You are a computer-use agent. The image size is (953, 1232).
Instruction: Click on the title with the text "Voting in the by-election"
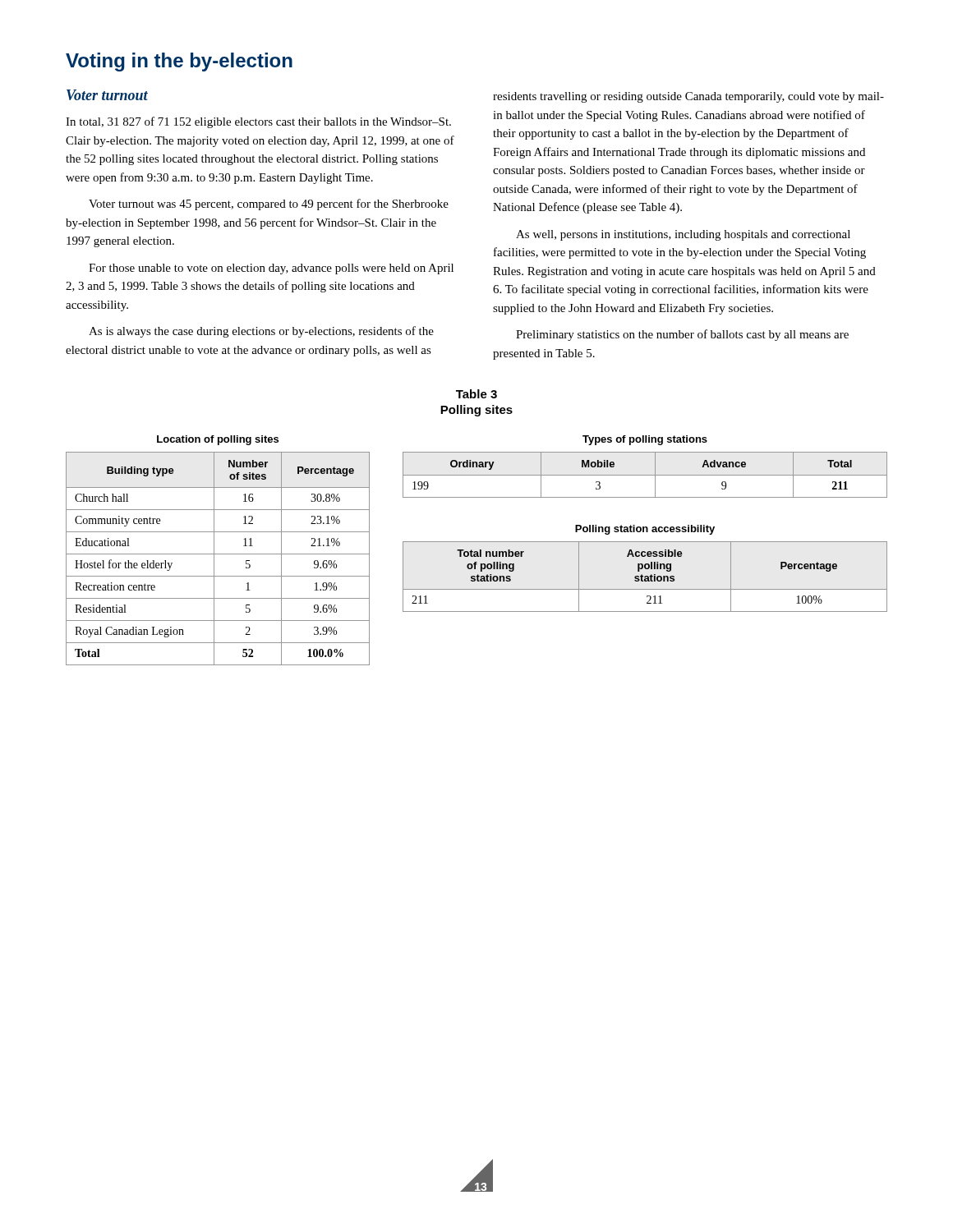[179, 60]
